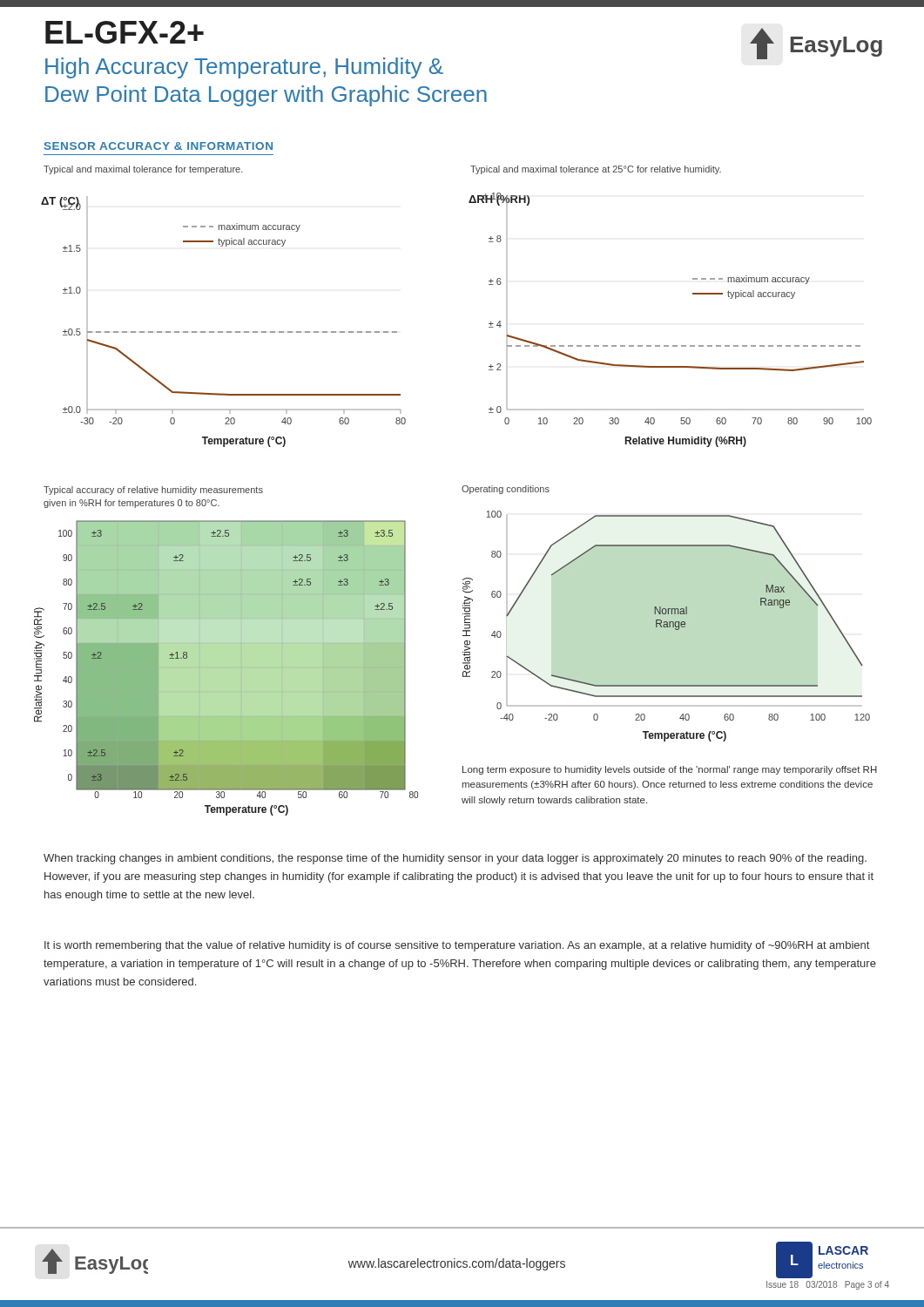
Task: Select the text block that reads "It is worth remembering that the value"
Action: (x=460, y=963)
